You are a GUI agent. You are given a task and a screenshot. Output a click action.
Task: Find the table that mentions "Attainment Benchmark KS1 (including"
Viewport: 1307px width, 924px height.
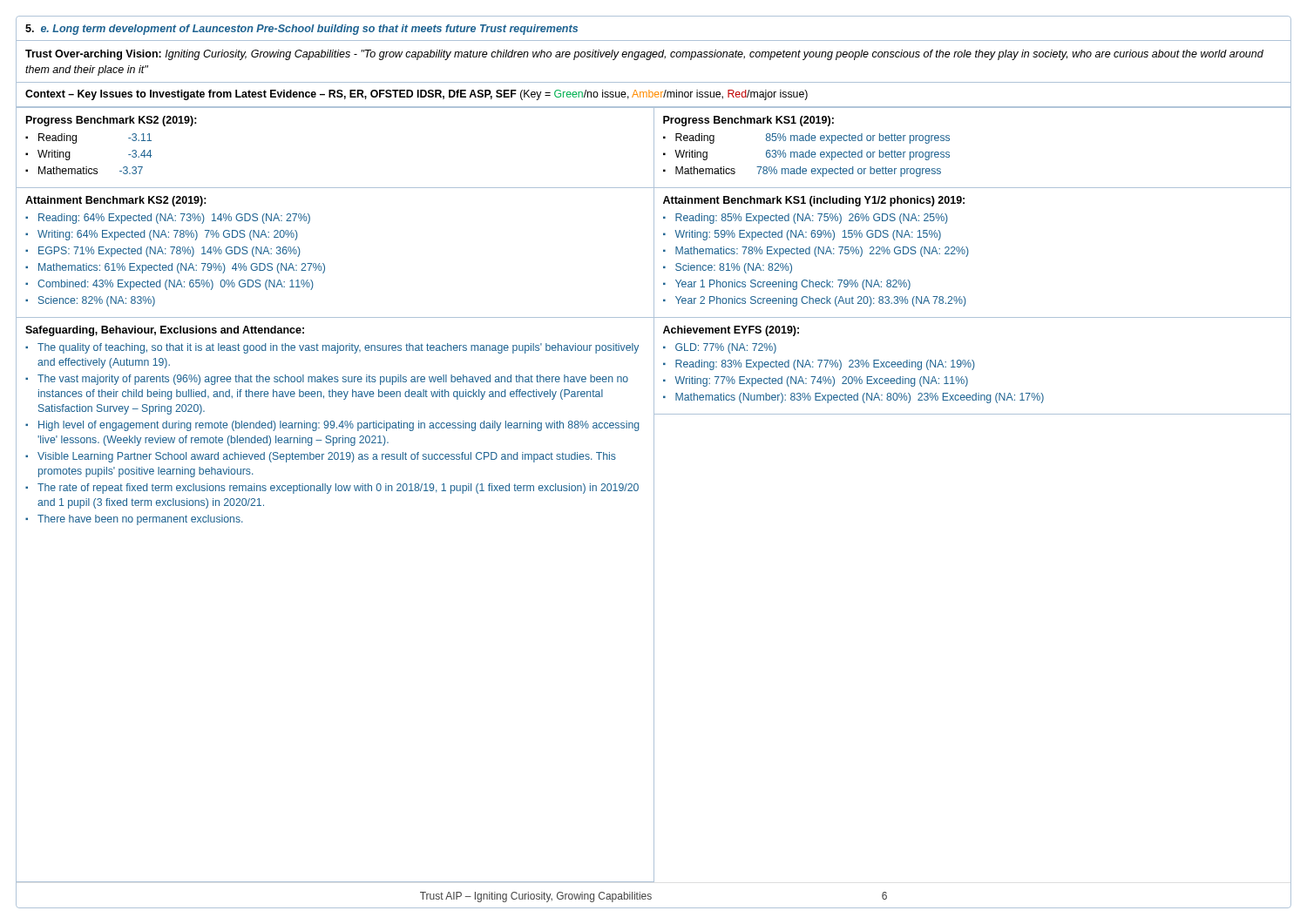click(x=972, y=253)
